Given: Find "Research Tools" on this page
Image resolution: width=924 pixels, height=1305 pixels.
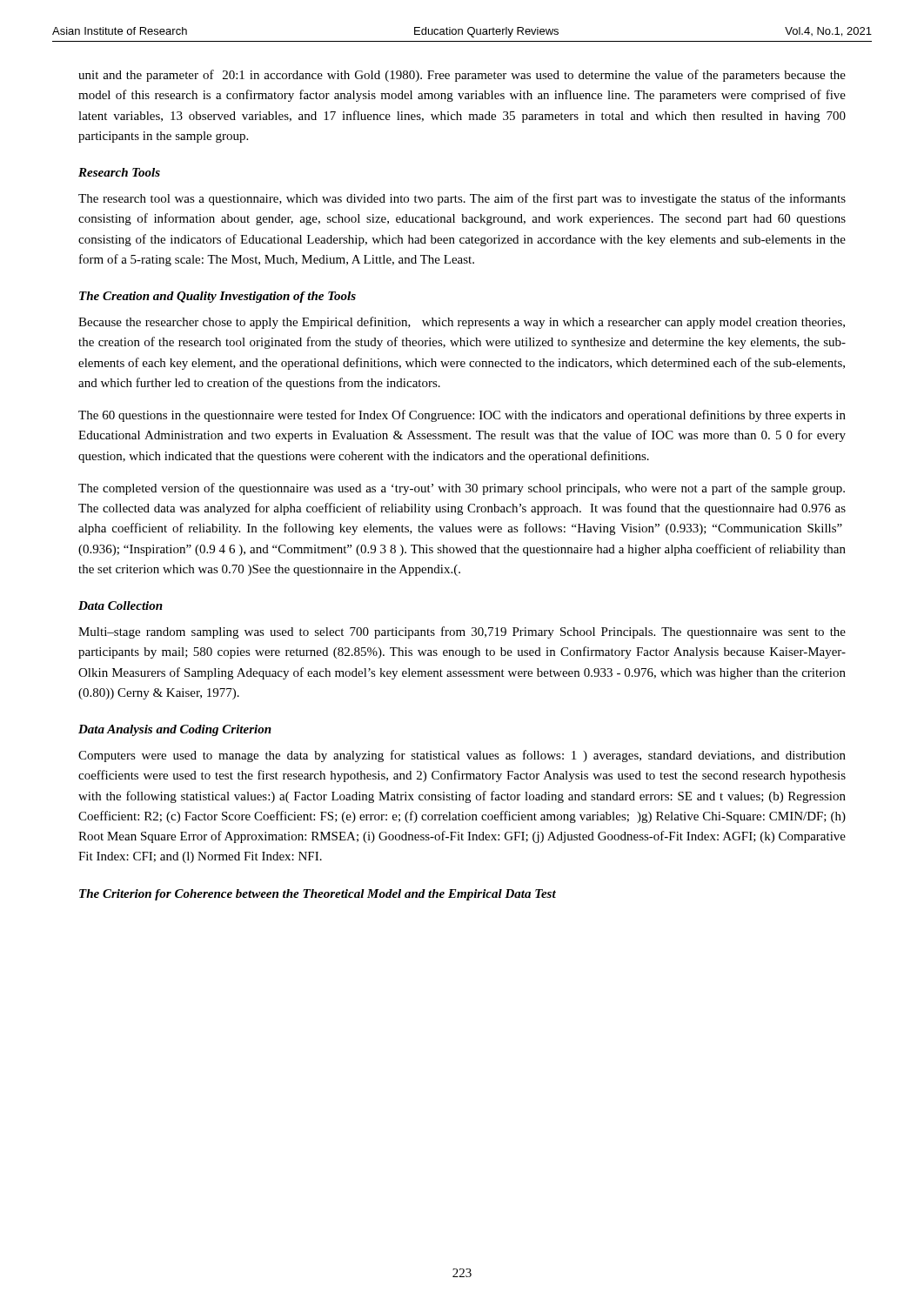Looking at the screenshot, I should pyautogui.click(x=119, y=172).
